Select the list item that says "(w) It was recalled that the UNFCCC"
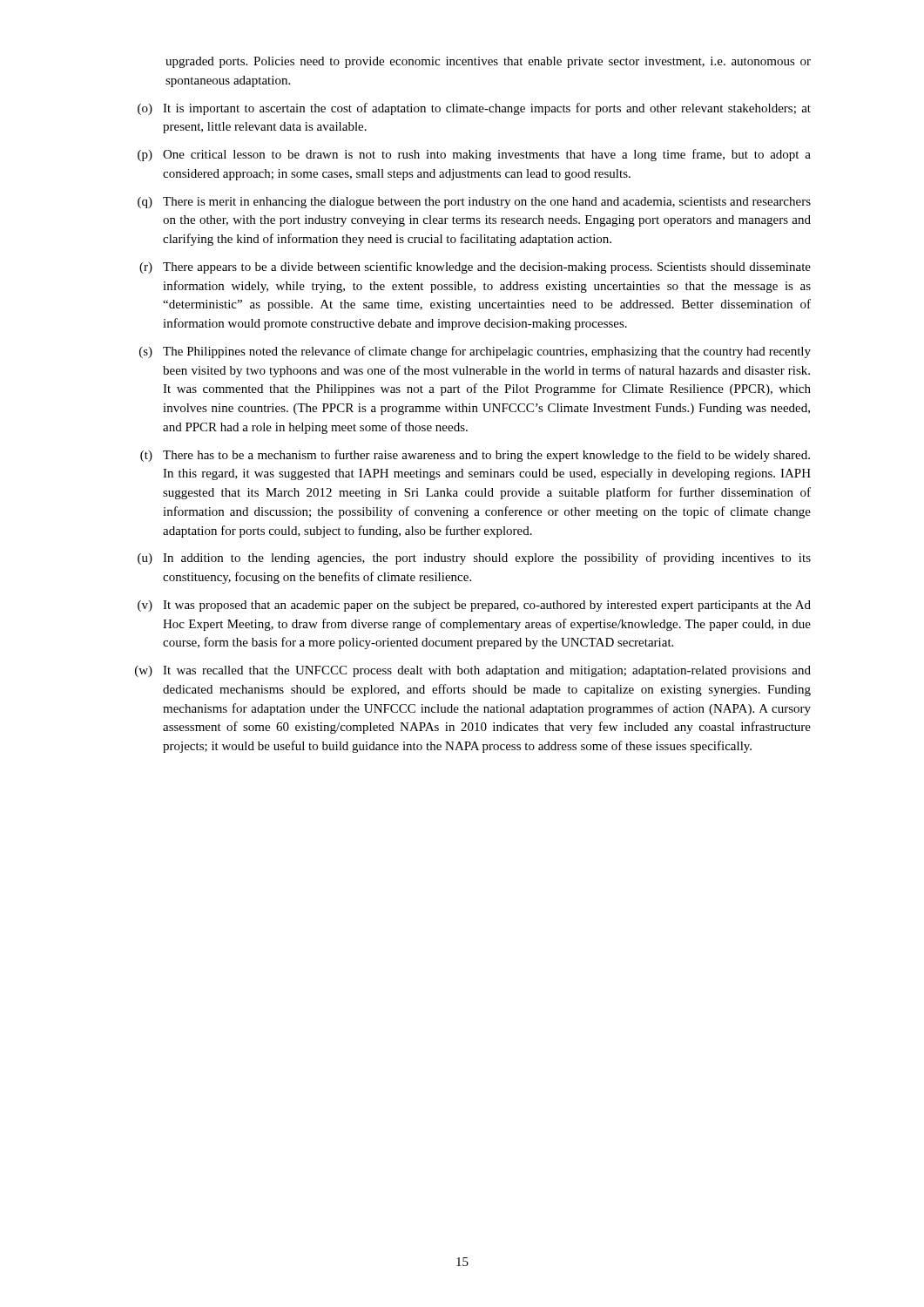 [x=462, y=709]
